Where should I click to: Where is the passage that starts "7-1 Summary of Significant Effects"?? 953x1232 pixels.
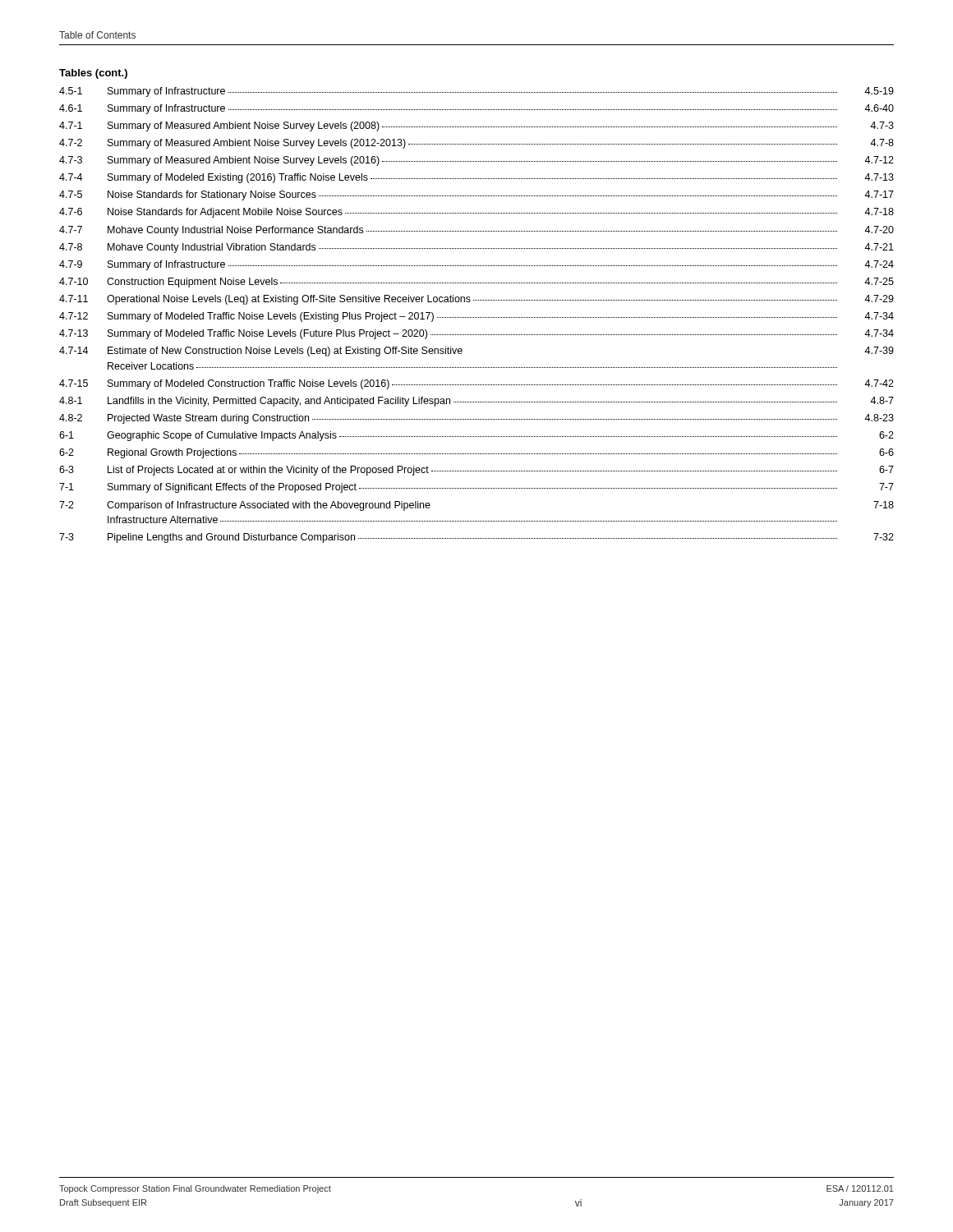click(476, 487)
